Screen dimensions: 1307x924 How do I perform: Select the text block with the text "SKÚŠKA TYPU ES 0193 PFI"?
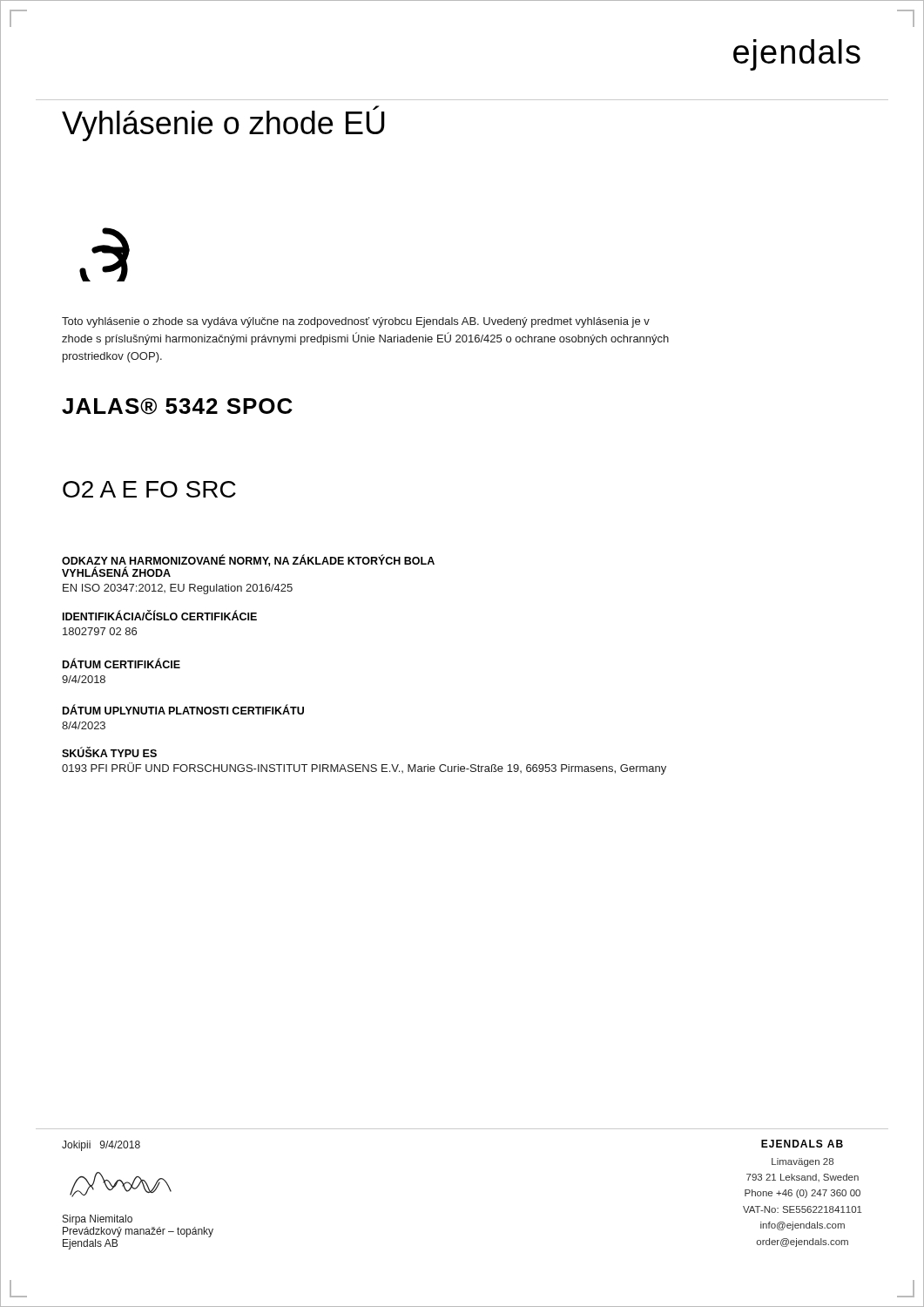(462, 761)
